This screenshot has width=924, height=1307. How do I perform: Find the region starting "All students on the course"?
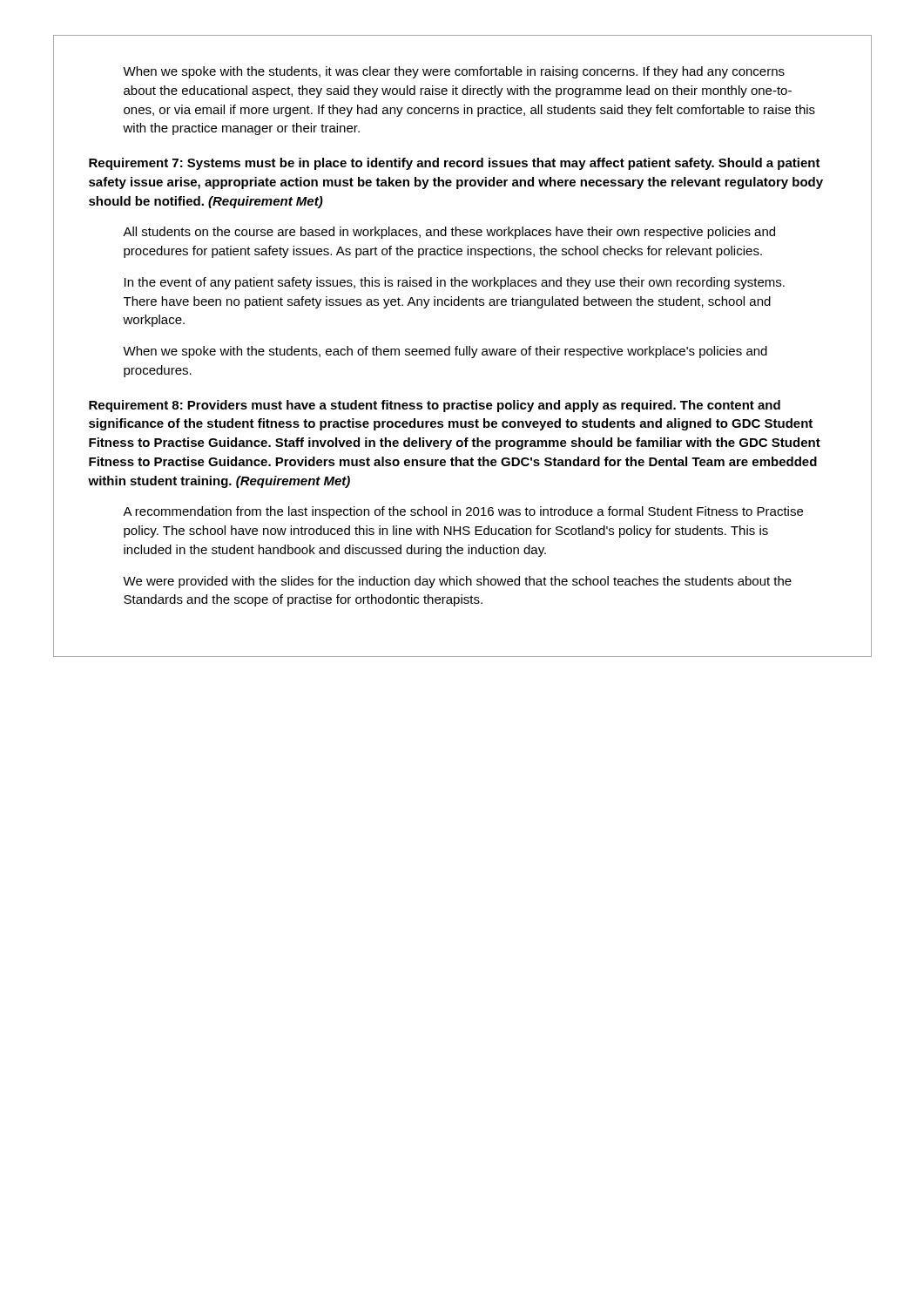450,241
